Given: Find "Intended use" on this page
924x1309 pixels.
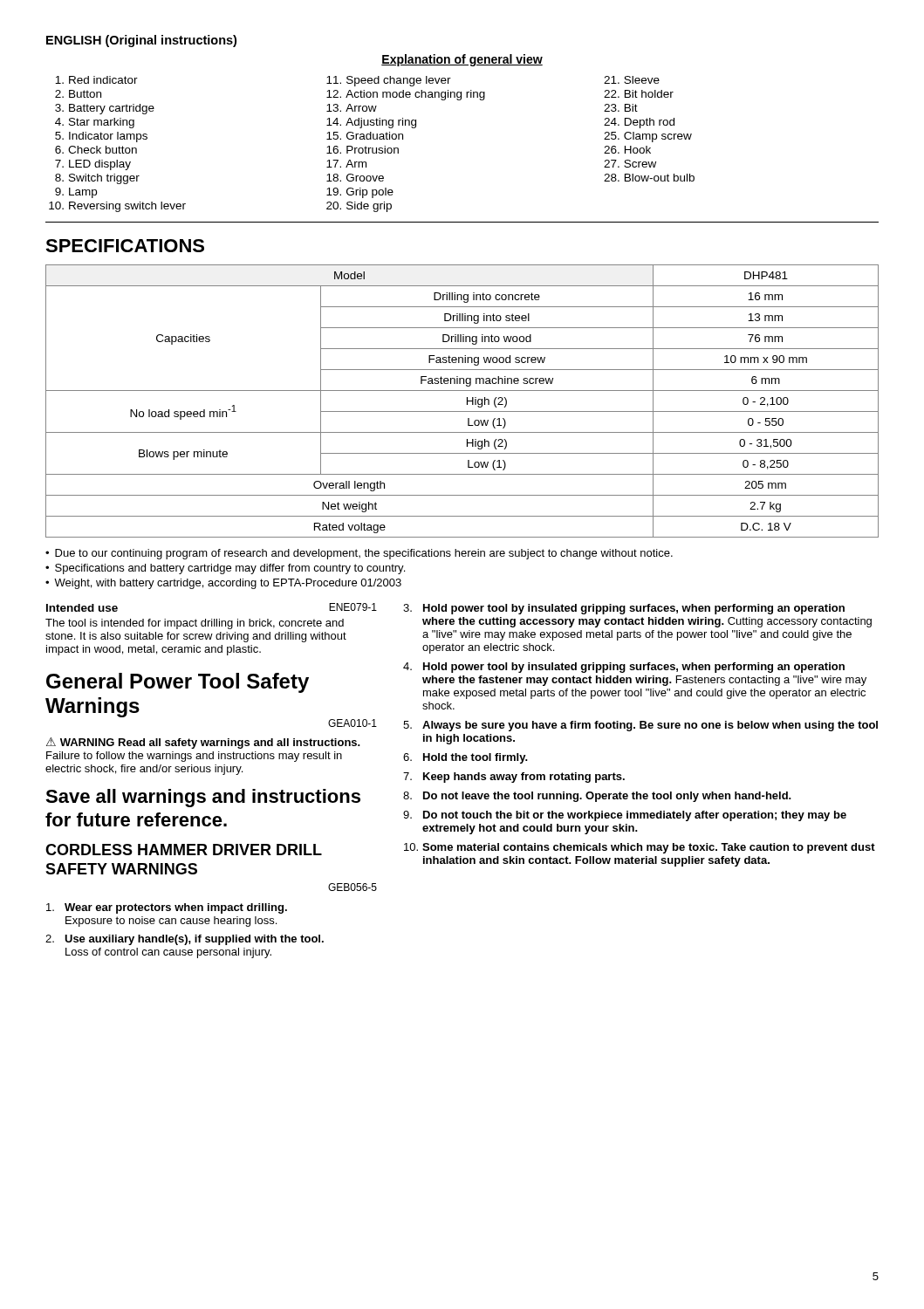Looking at the screenshot, I should point(82,608).
